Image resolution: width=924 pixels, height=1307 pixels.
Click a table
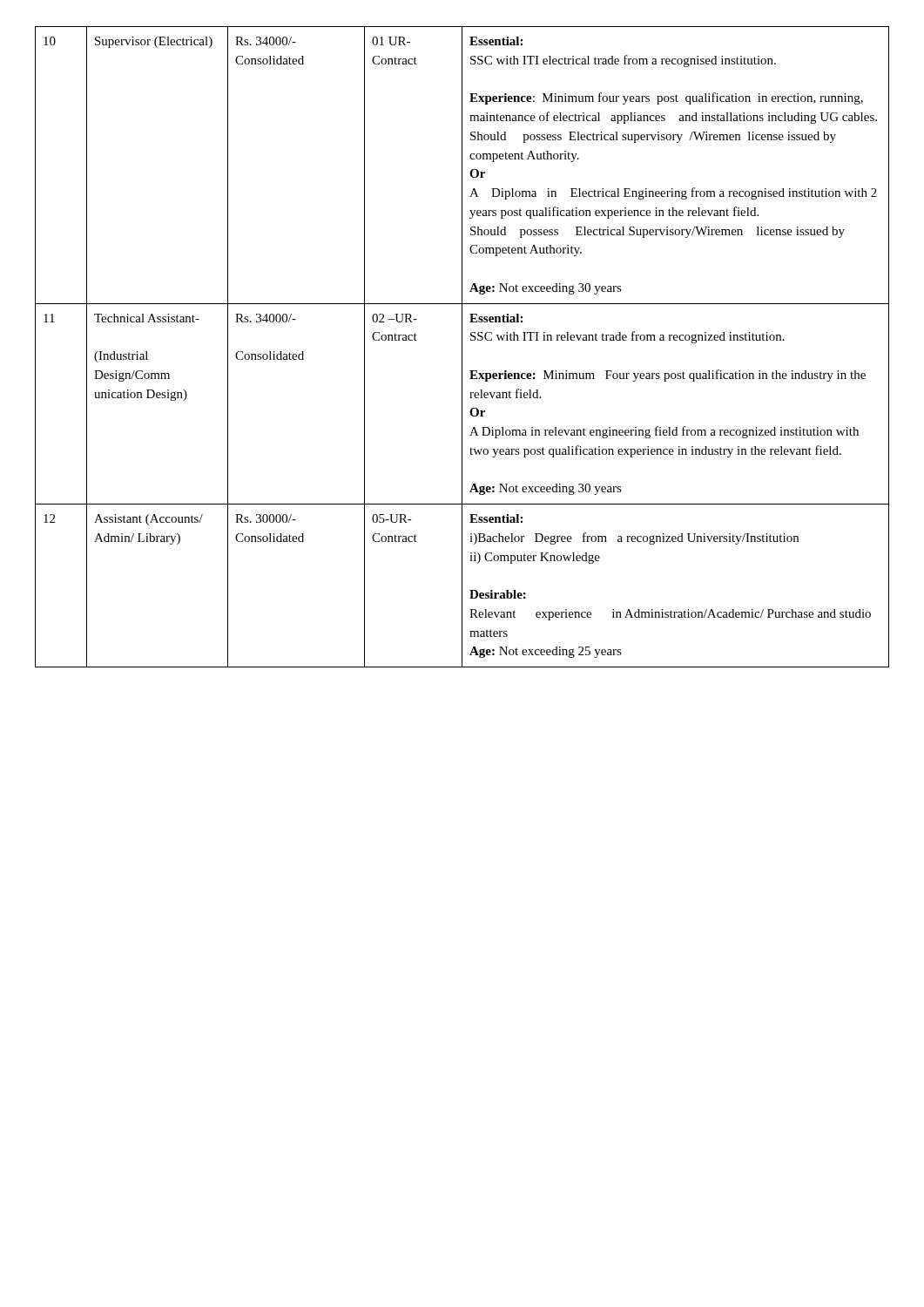[x=462, y=347]
